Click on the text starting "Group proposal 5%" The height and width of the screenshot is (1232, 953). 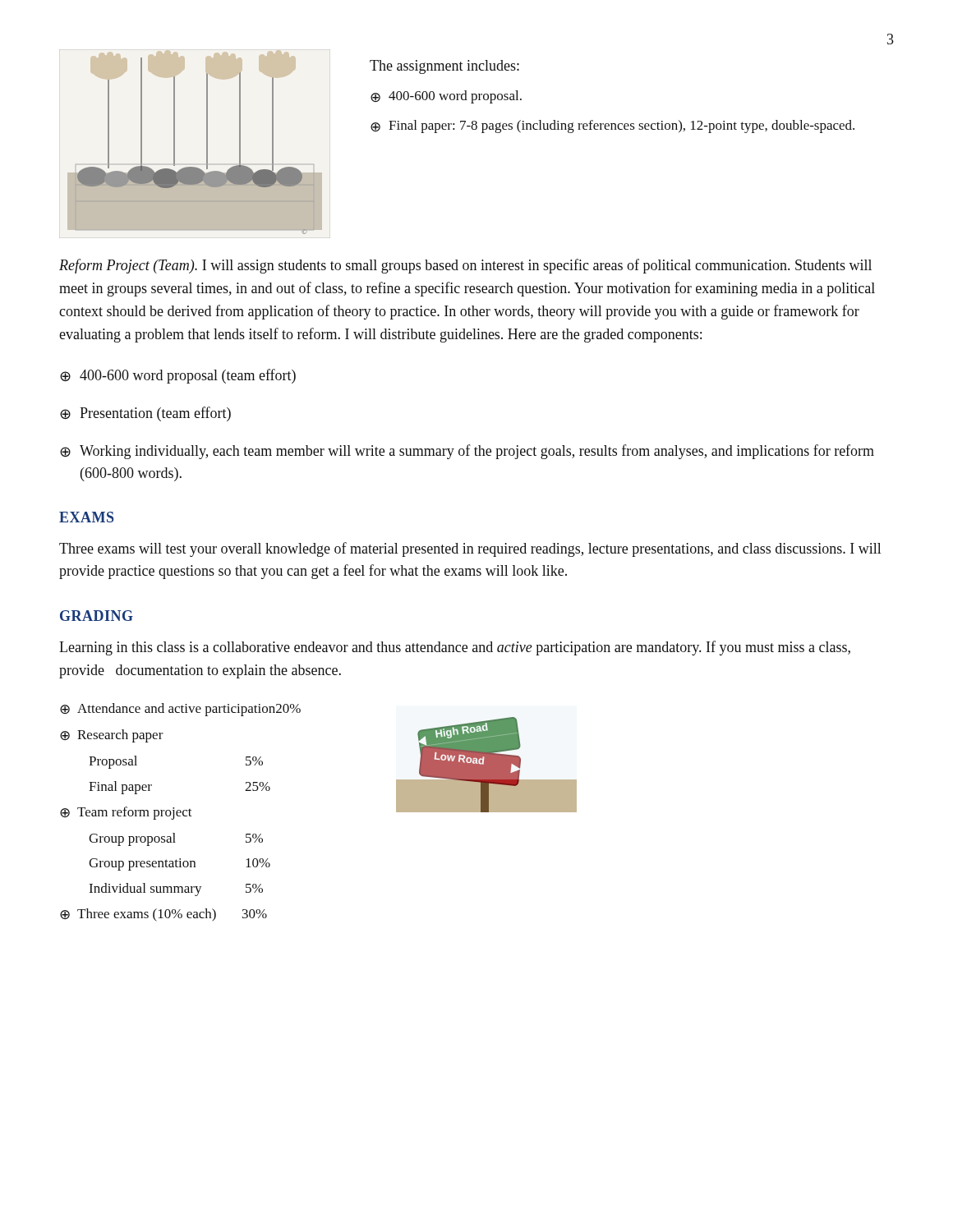[x=176, y=839]
